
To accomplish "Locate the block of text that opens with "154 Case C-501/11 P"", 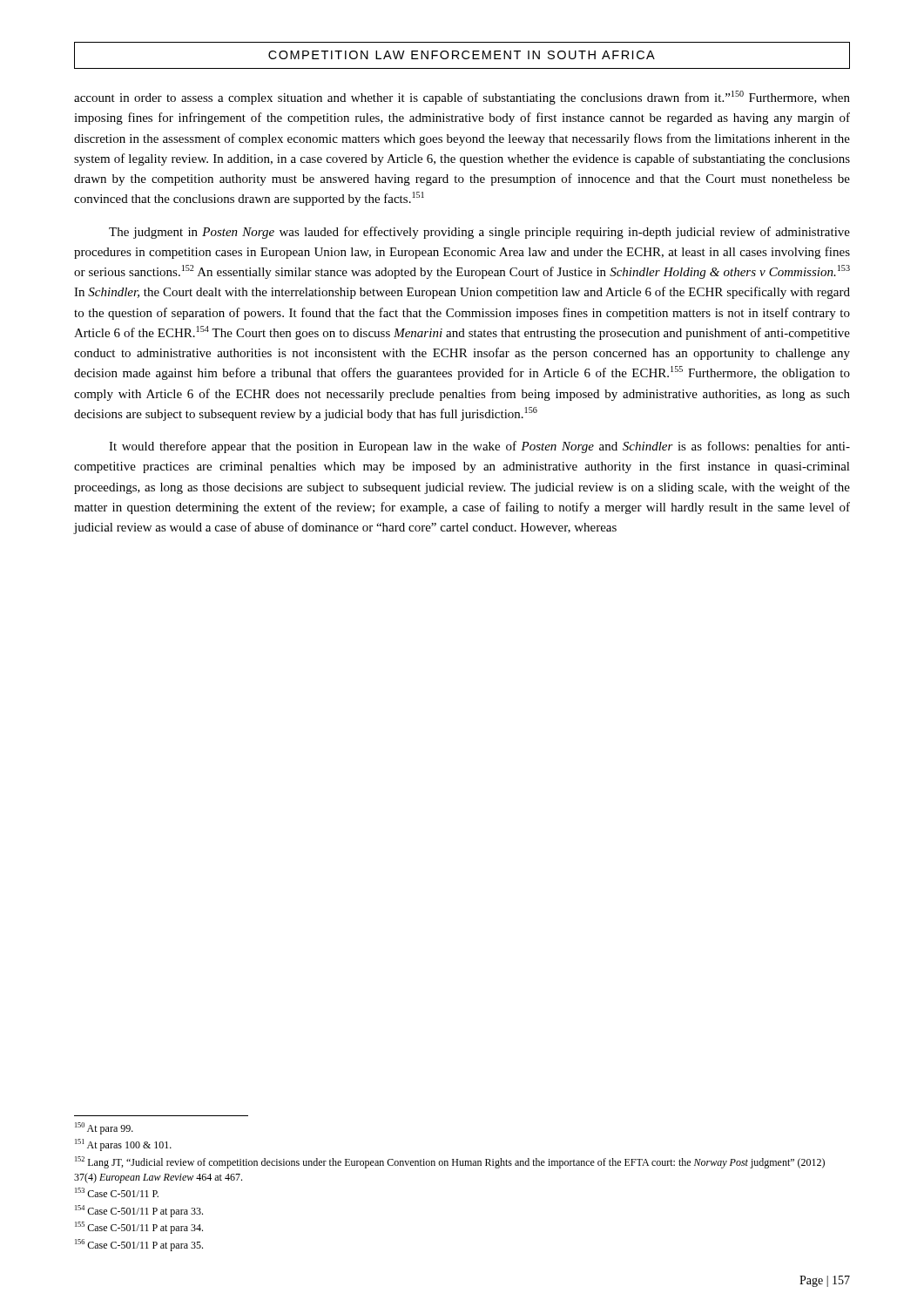I will tap(139, 1211).
